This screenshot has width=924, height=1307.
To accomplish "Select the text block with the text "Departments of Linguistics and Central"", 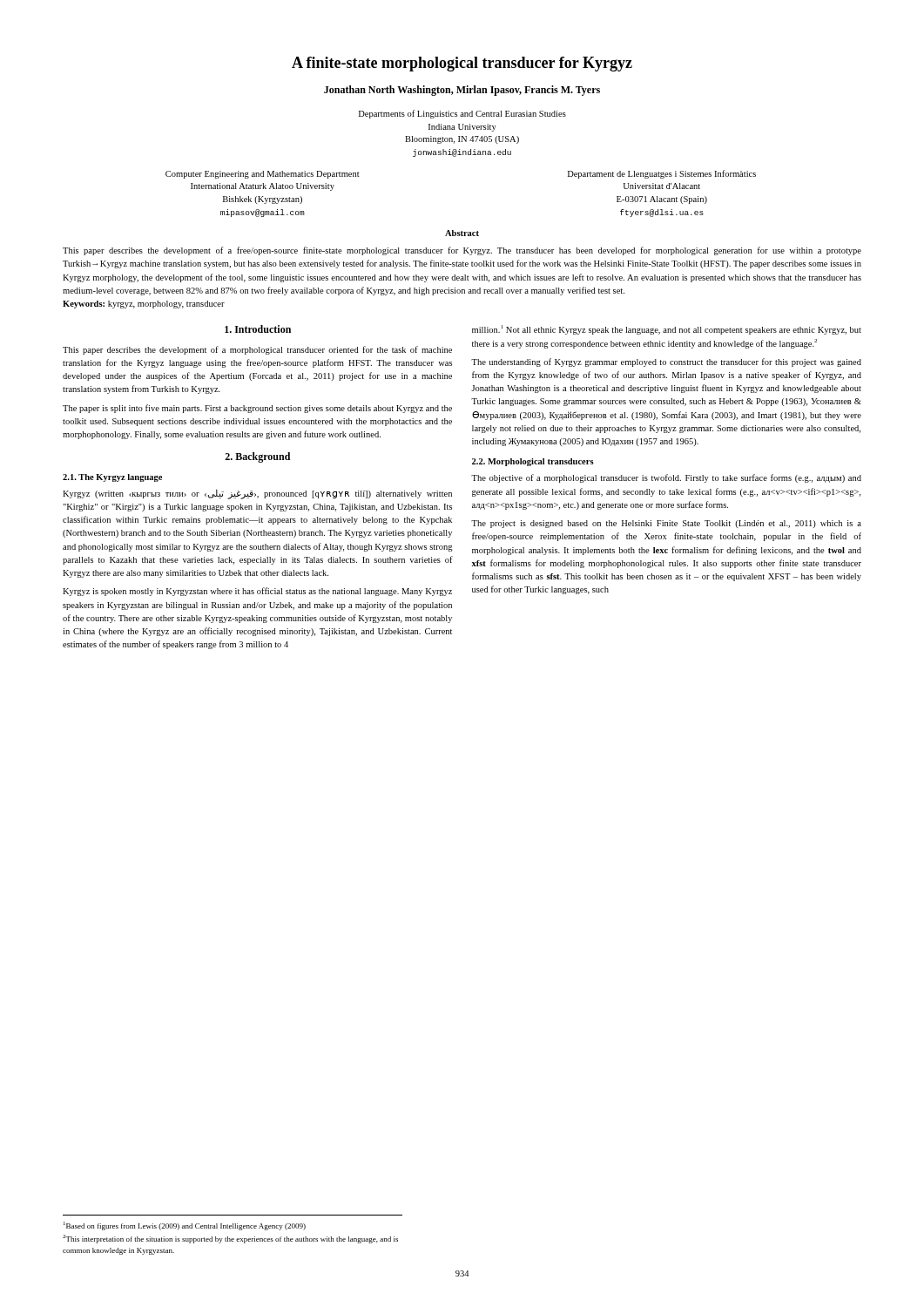I will [462, 133].
